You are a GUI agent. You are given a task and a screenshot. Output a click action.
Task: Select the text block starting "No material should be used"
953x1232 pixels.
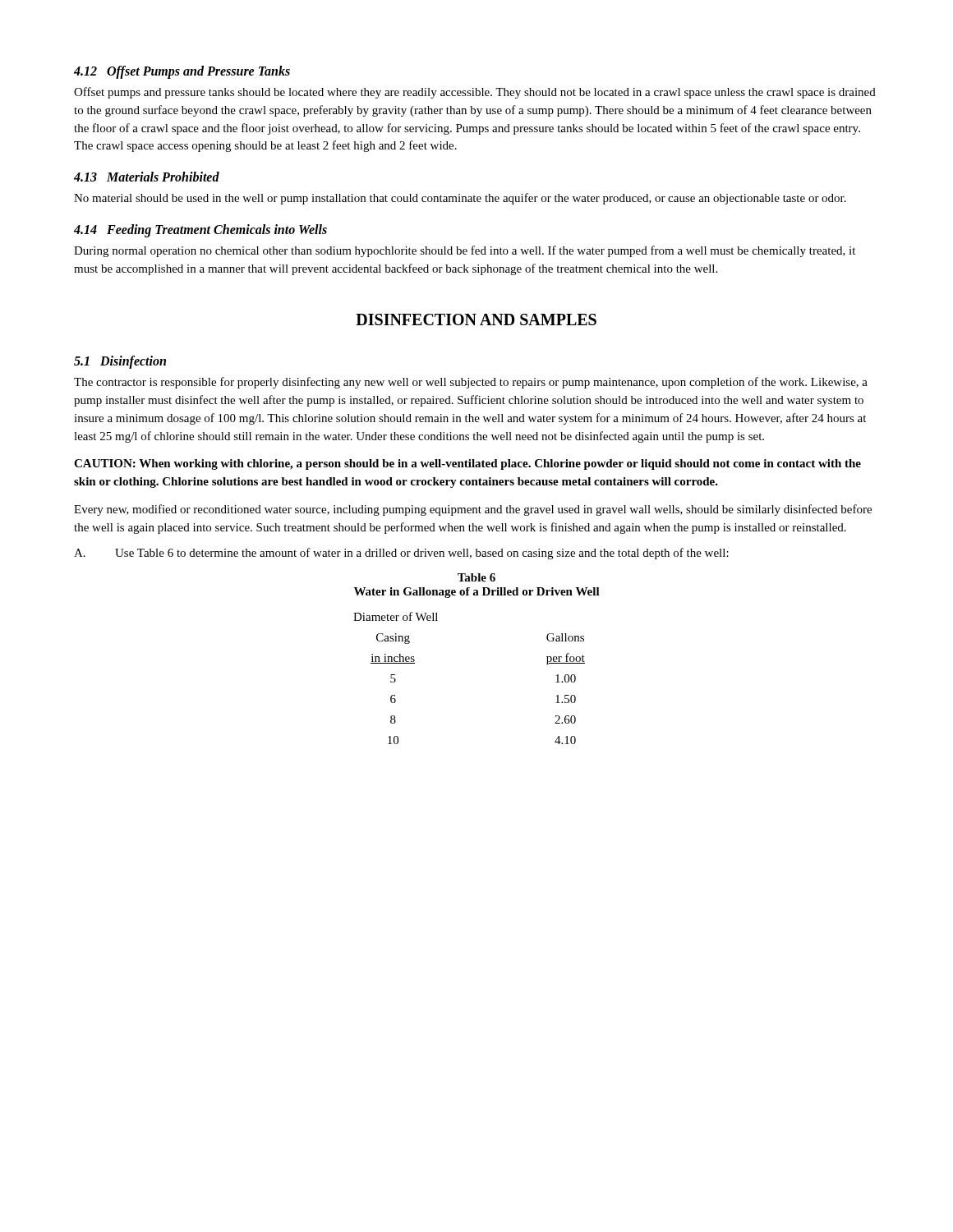460,198
